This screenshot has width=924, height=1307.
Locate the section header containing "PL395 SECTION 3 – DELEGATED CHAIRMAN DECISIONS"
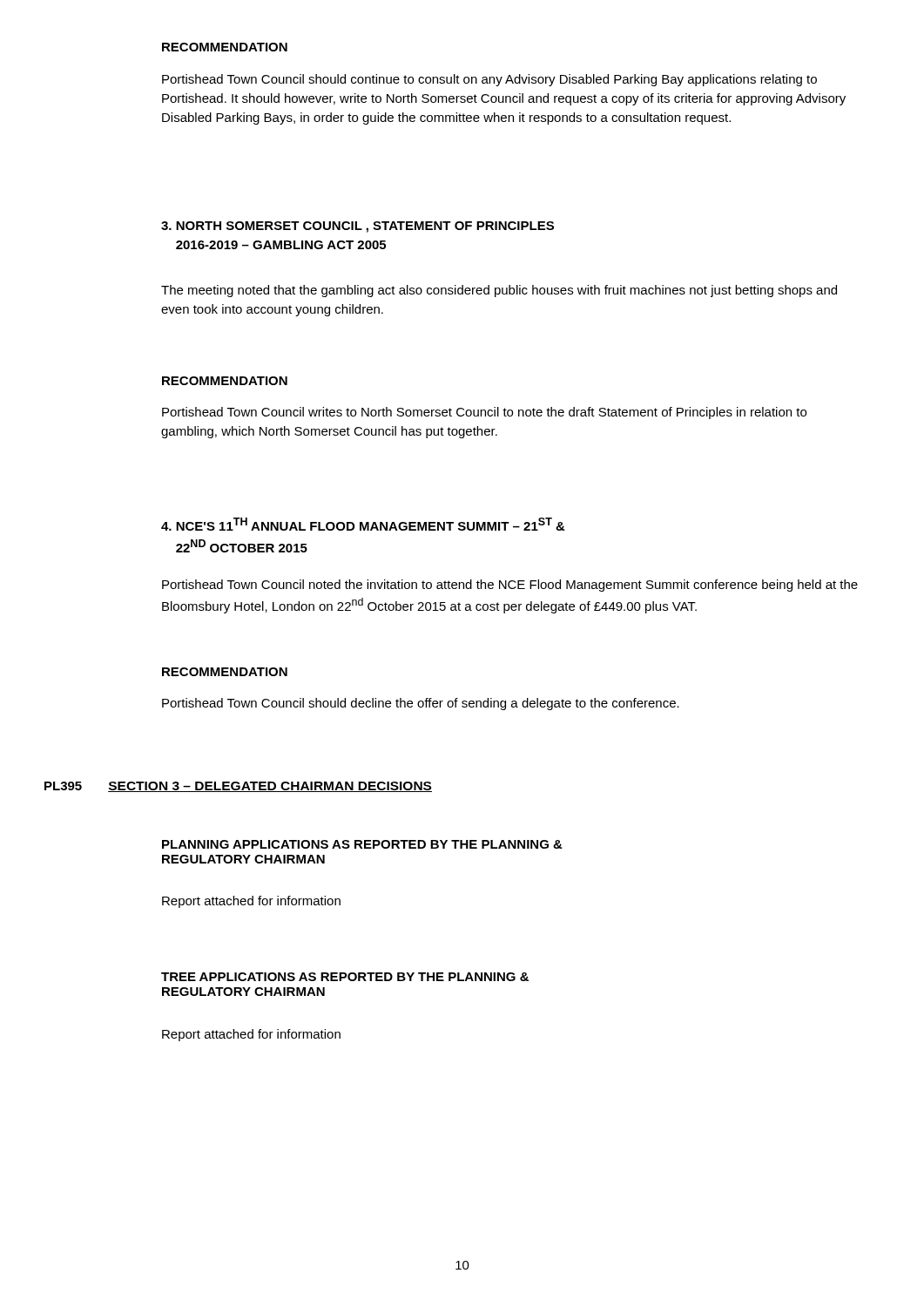238,786
